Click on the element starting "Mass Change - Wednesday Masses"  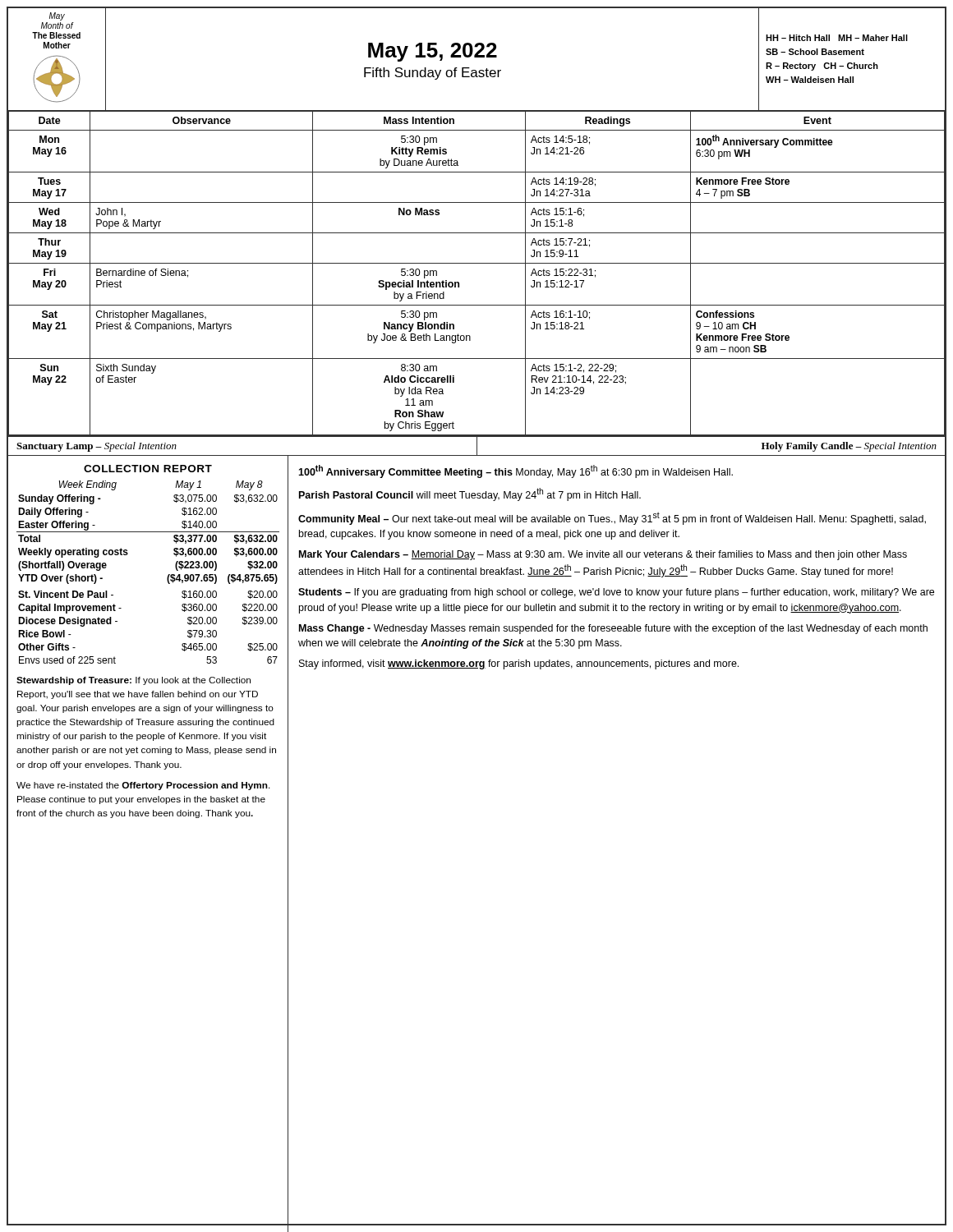[x=613, y=635]
